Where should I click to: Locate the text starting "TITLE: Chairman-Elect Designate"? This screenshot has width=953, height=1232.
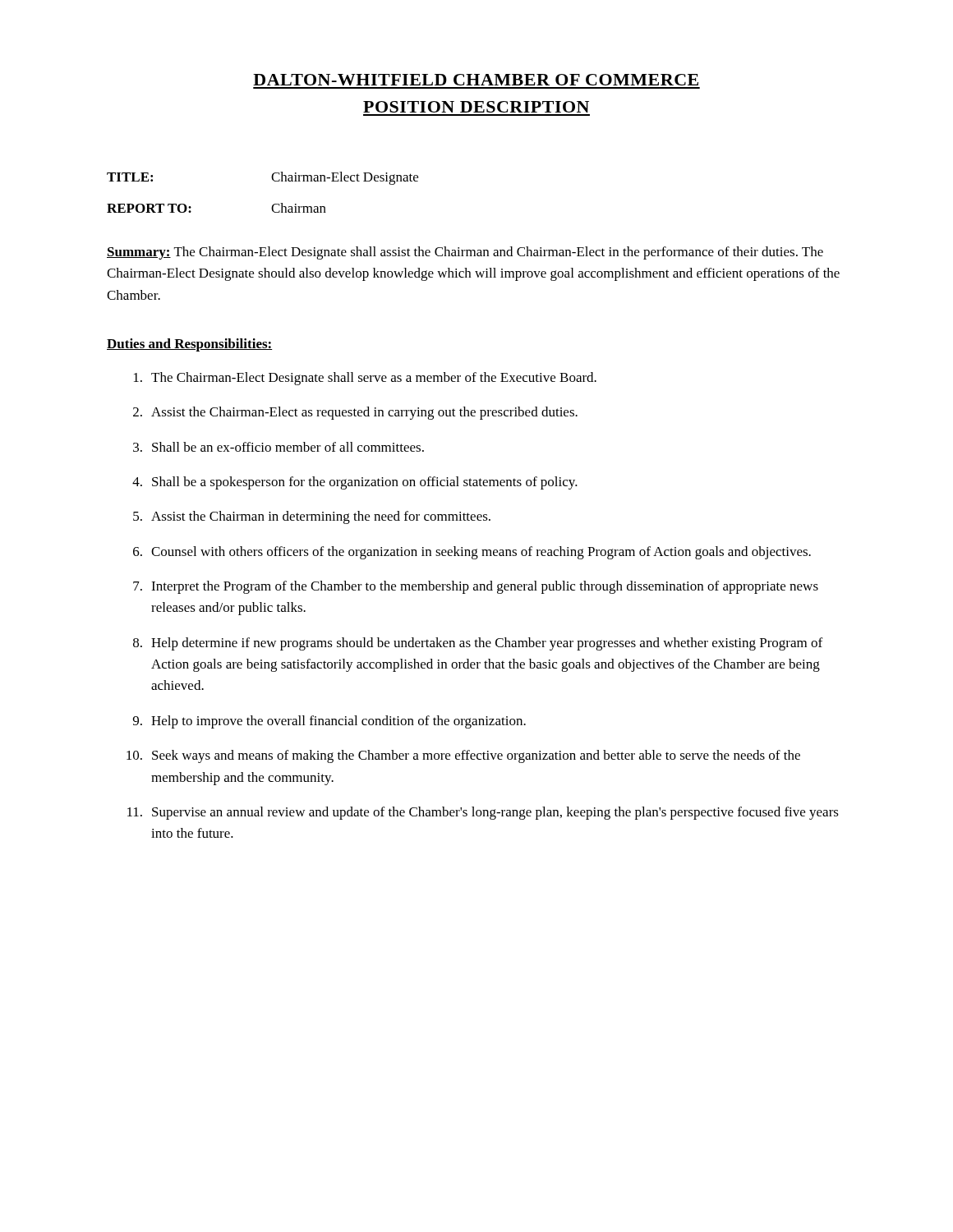pyautogui.click(x=263, y=177)
